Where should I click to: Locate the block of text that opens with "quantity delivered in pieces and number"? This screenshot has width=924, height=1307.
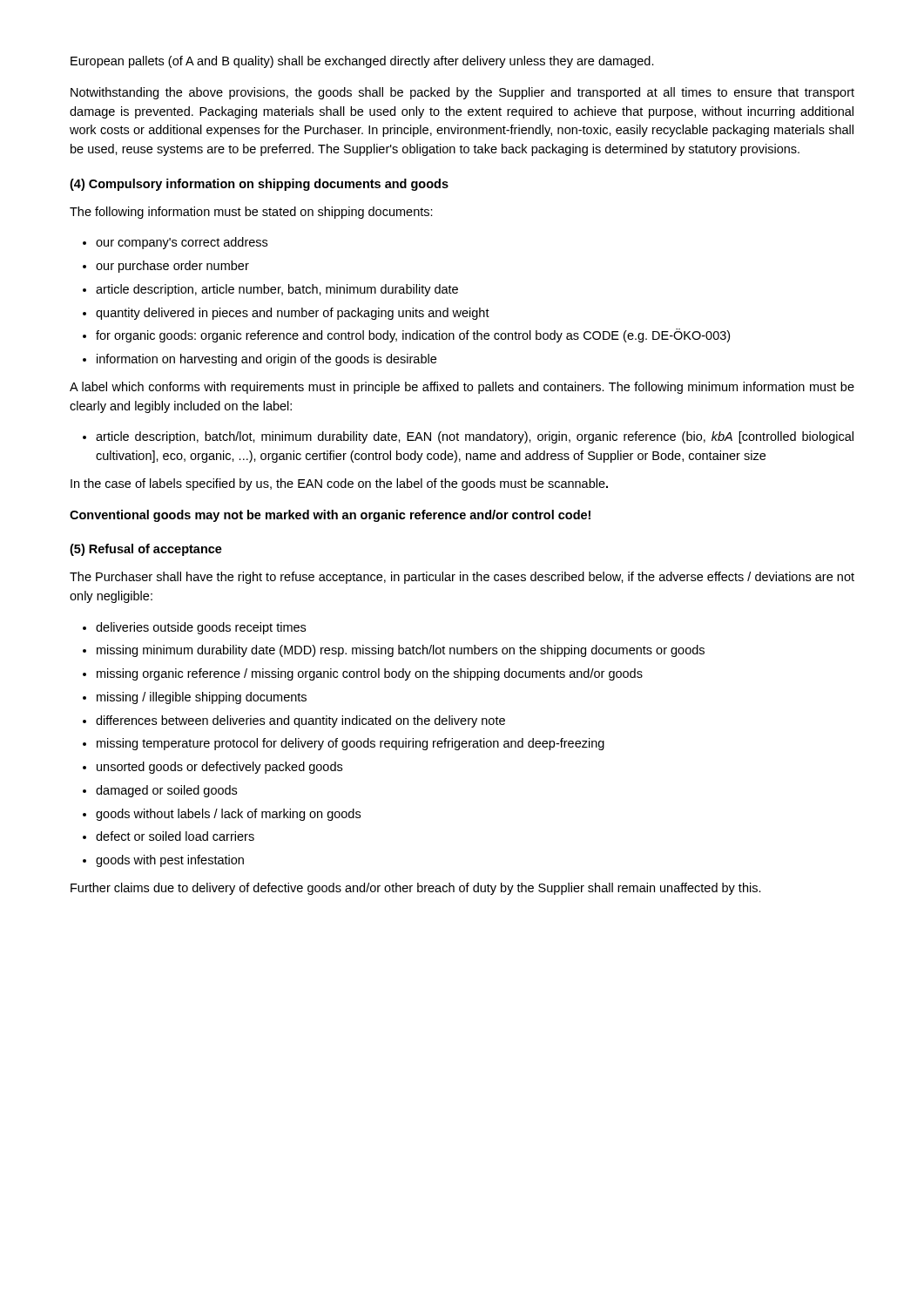click(x=292, y=312)
